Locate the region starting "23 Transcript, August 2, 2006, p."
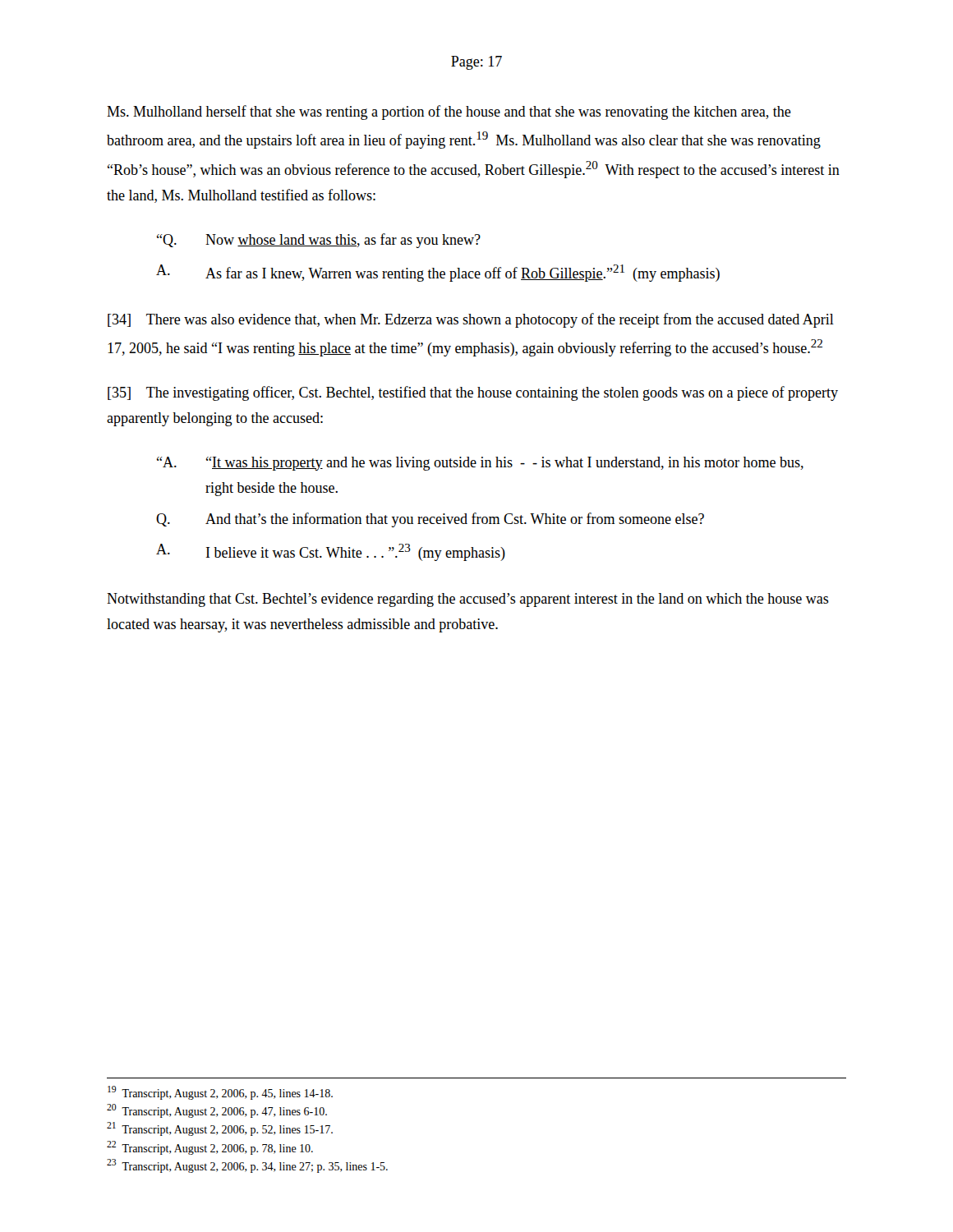The height and width of the screenshot is (1232, 953). (x=248, y=1165)
